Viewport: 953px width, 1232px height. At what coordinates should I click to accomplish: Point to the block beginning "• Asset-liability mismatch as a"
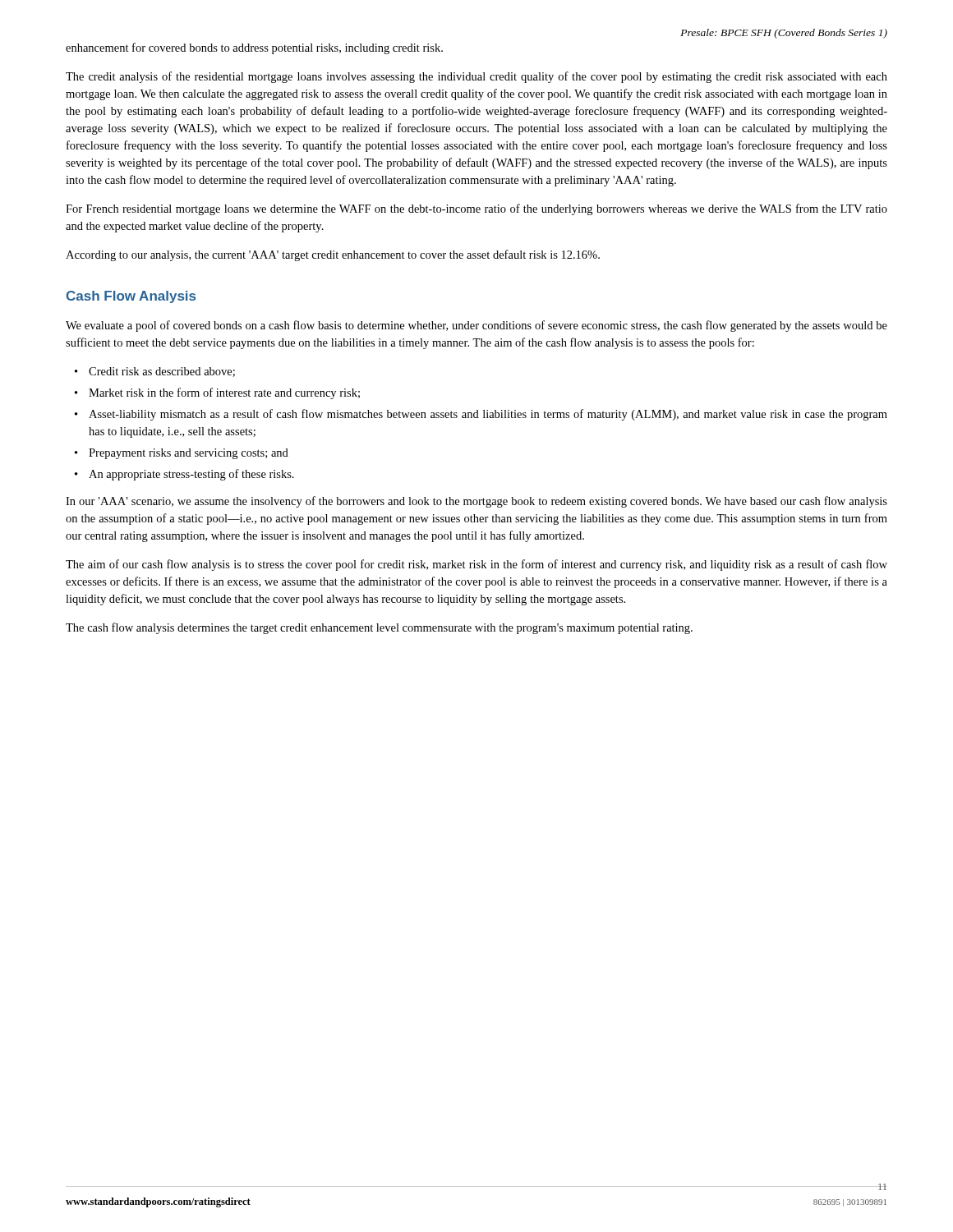pos(481,423)
